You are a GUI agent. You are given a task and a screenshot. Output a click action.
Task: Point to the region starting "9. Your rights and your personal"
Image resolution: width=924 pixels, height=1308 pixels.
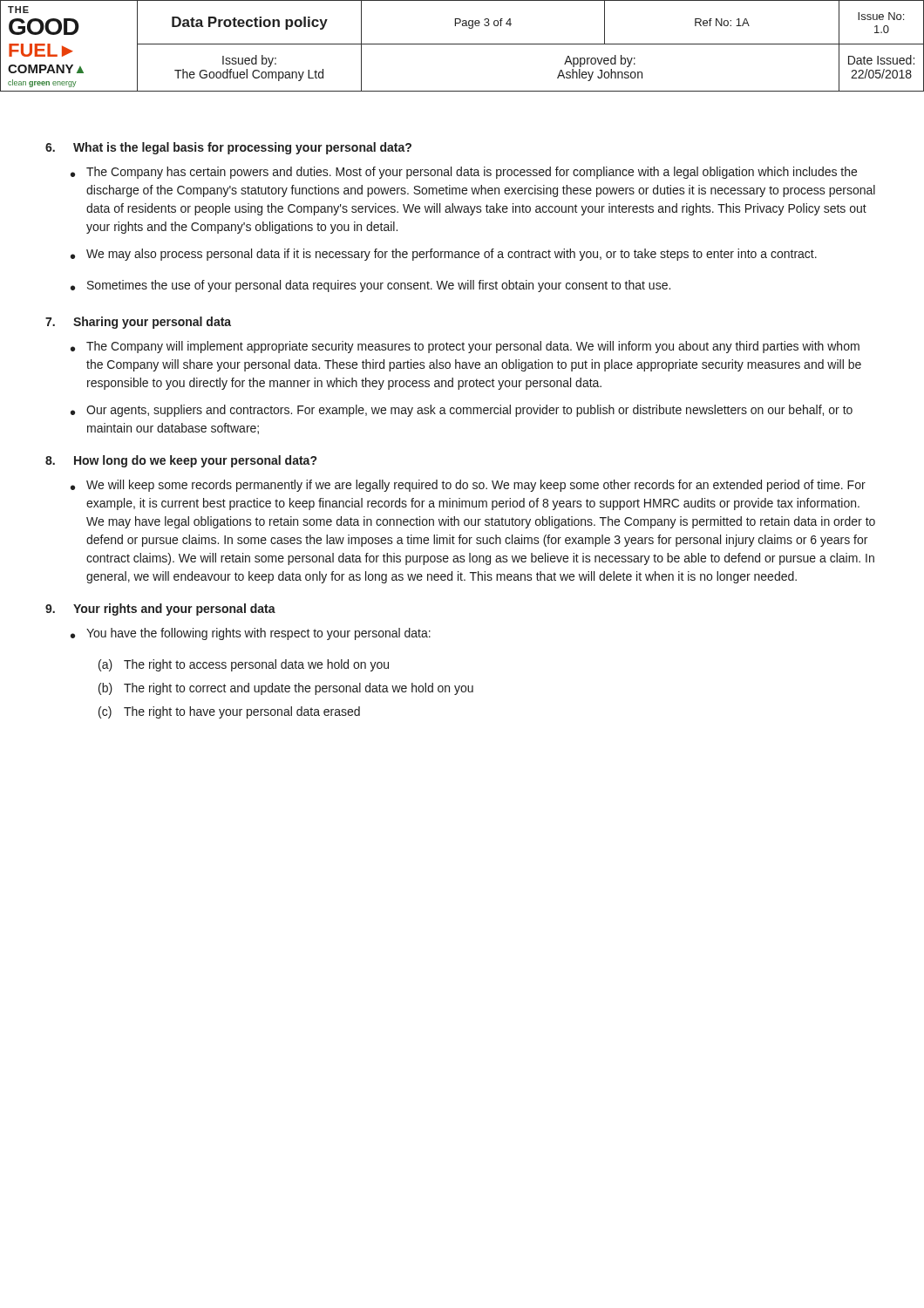160,608
